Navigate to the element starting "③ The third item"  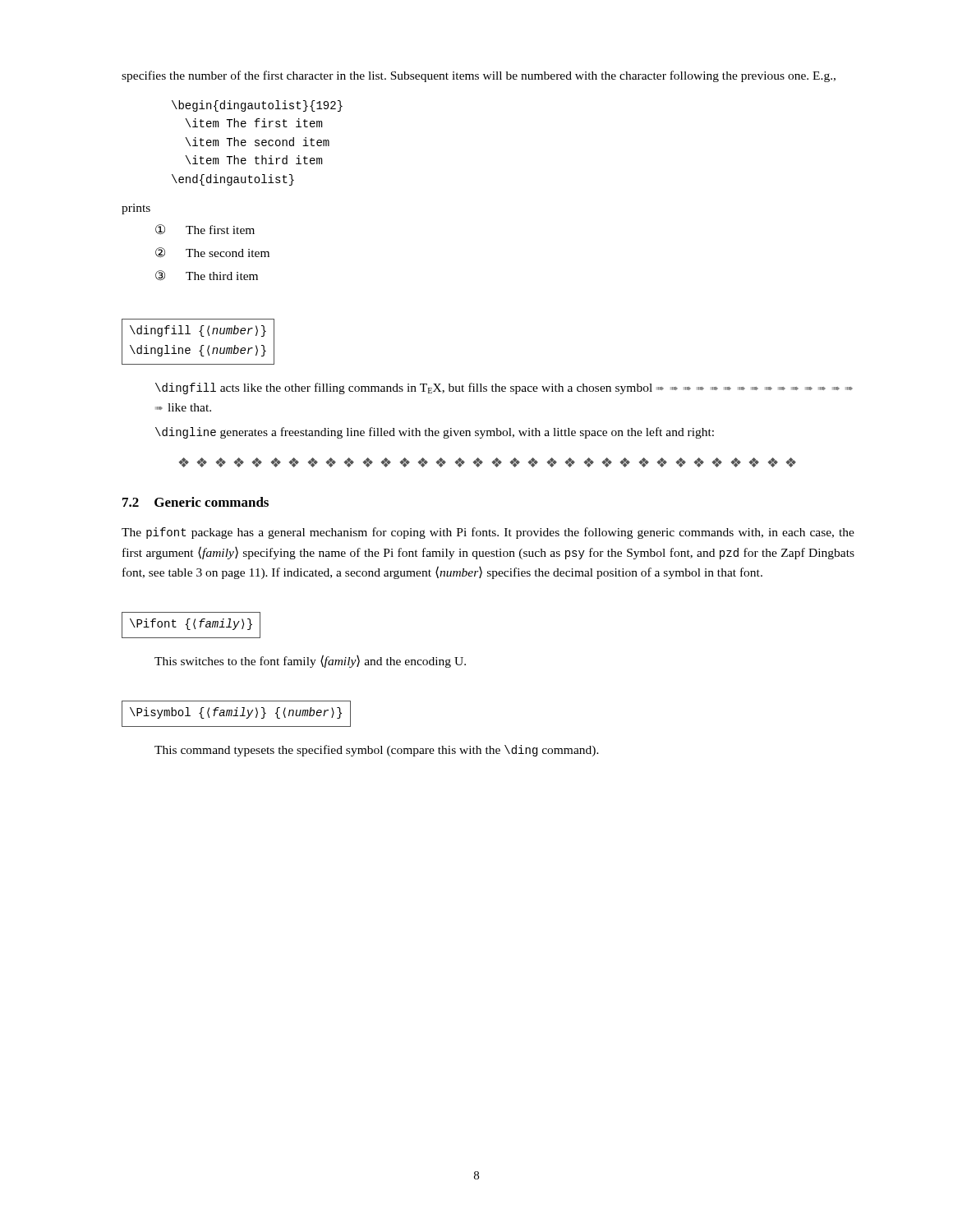pyautogui.click(x=207, y=276)
